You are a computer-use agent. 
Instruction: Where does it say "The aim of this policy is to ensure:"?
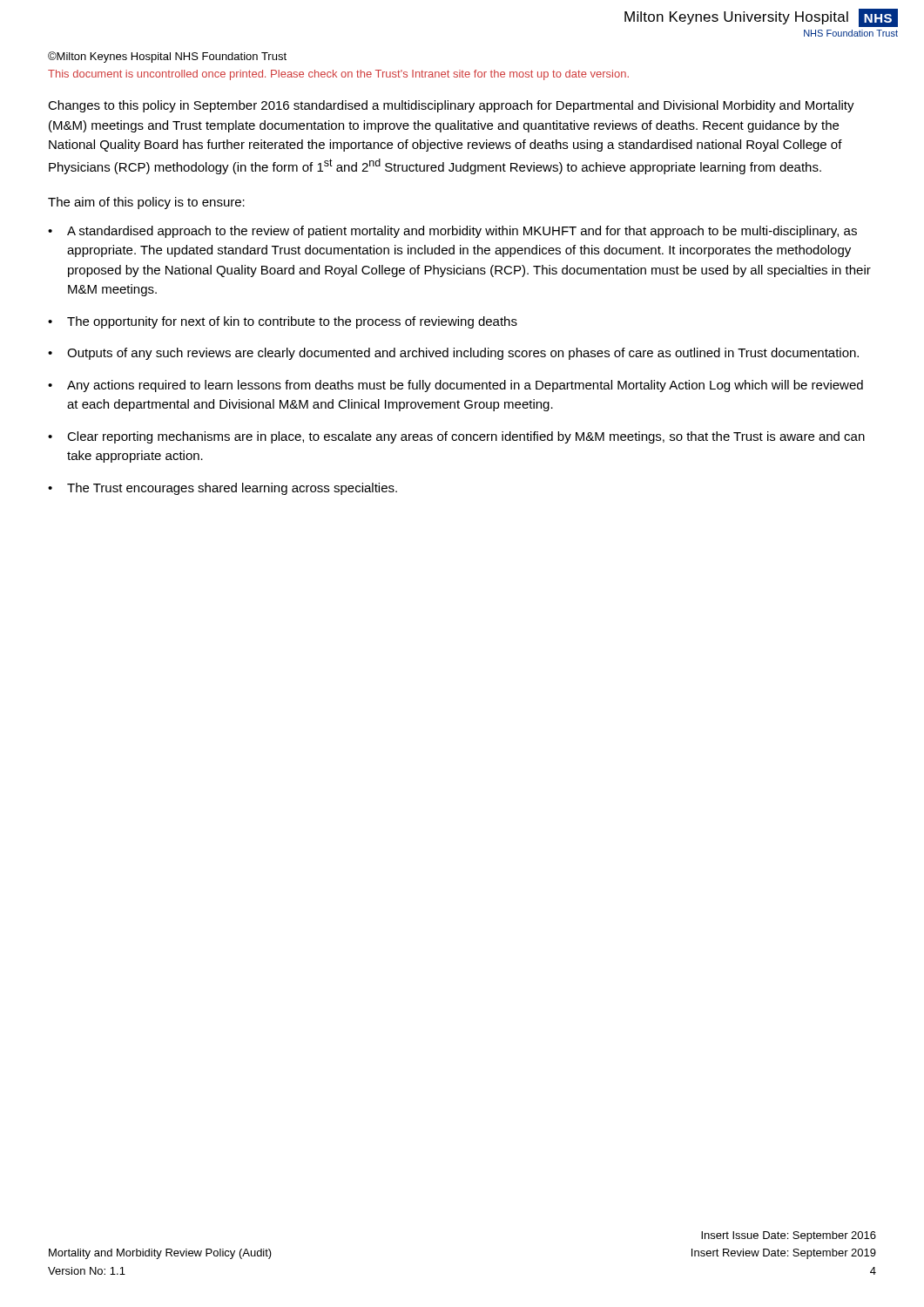click(x=147, y=202)
